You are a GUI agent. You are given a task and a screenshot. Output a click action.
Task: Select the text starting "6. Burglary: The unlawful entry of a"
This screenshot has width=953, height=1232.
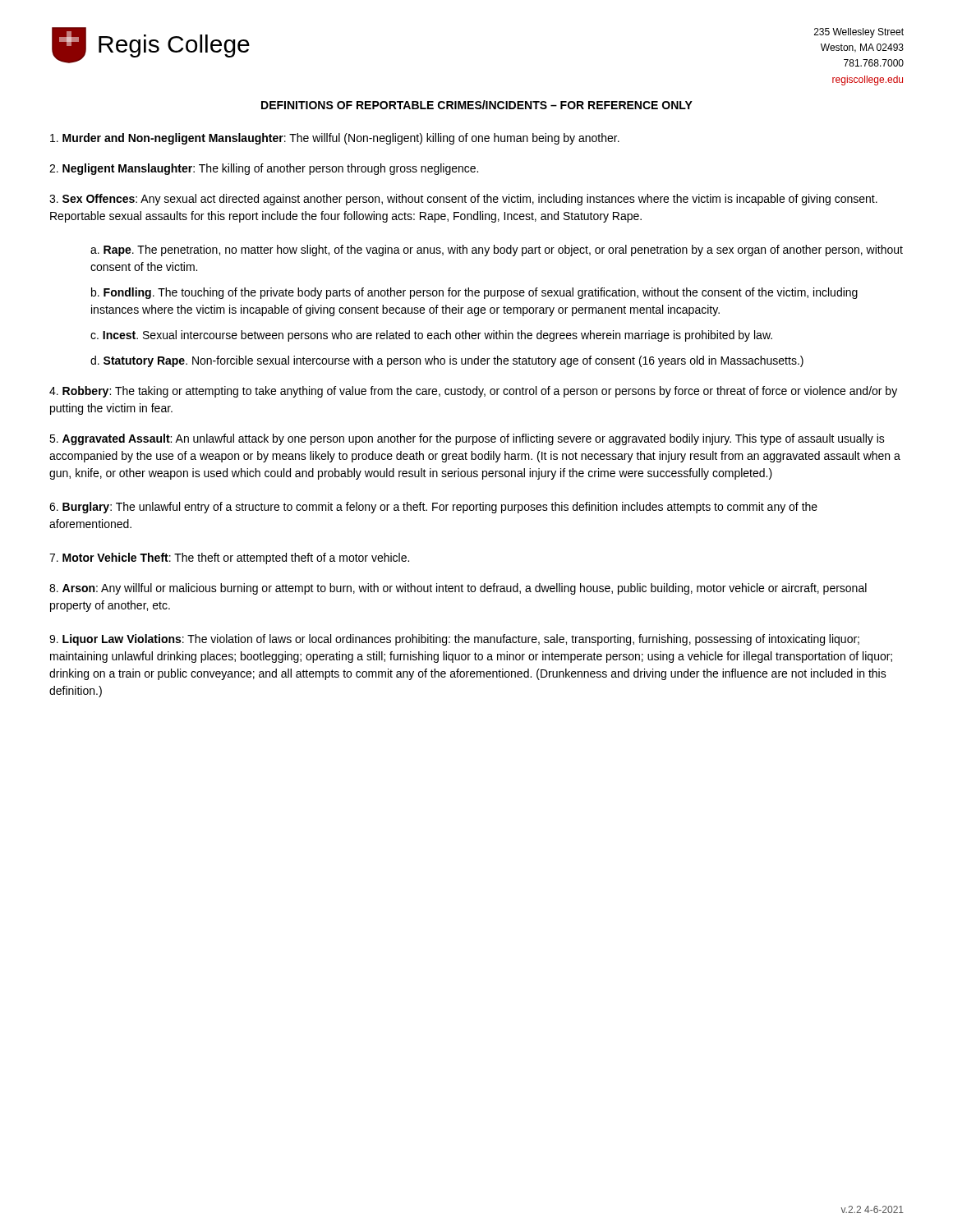pos(433,515)
